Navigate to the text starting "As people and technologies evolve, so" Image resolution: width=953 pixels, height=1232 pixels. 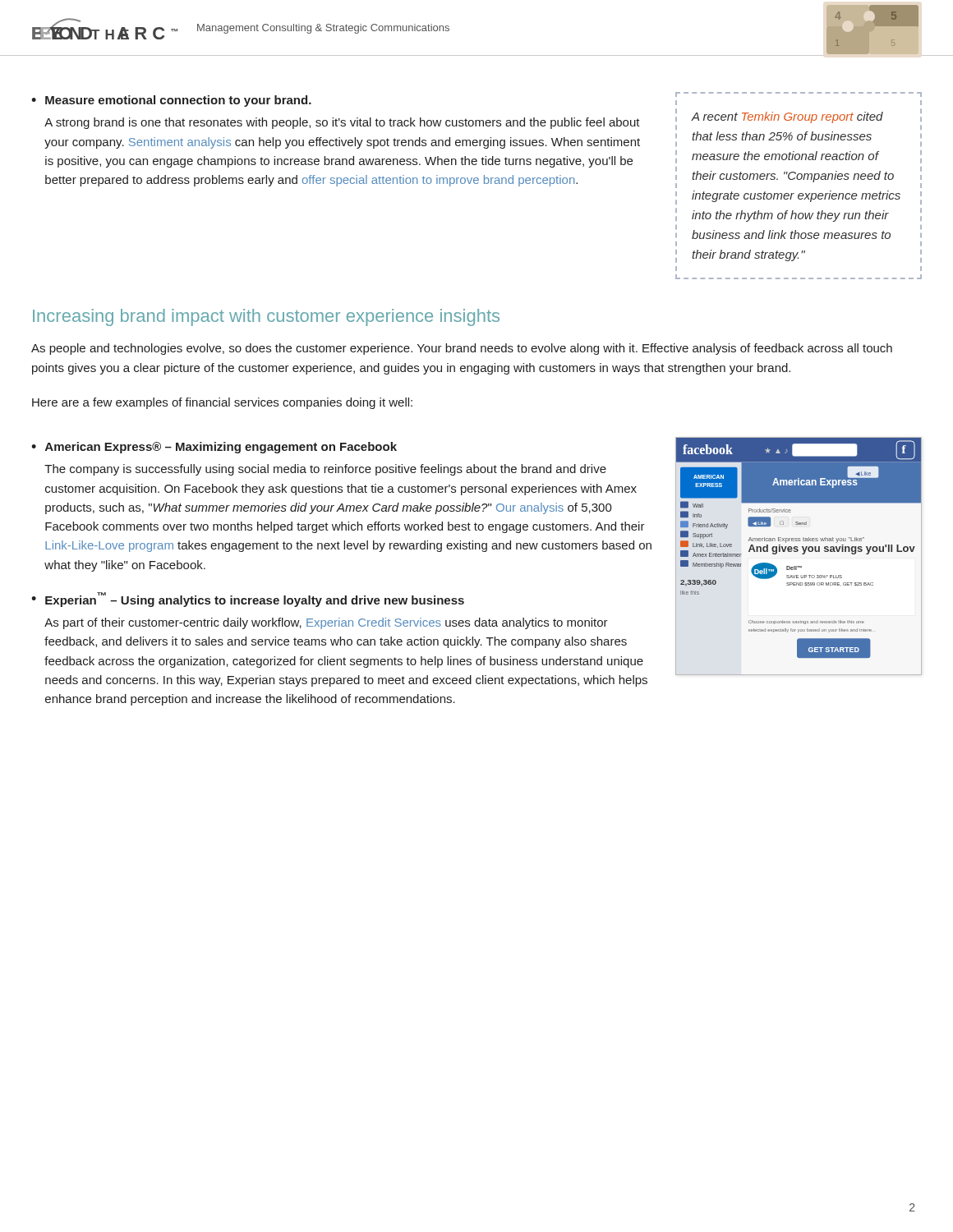[462, 358]
